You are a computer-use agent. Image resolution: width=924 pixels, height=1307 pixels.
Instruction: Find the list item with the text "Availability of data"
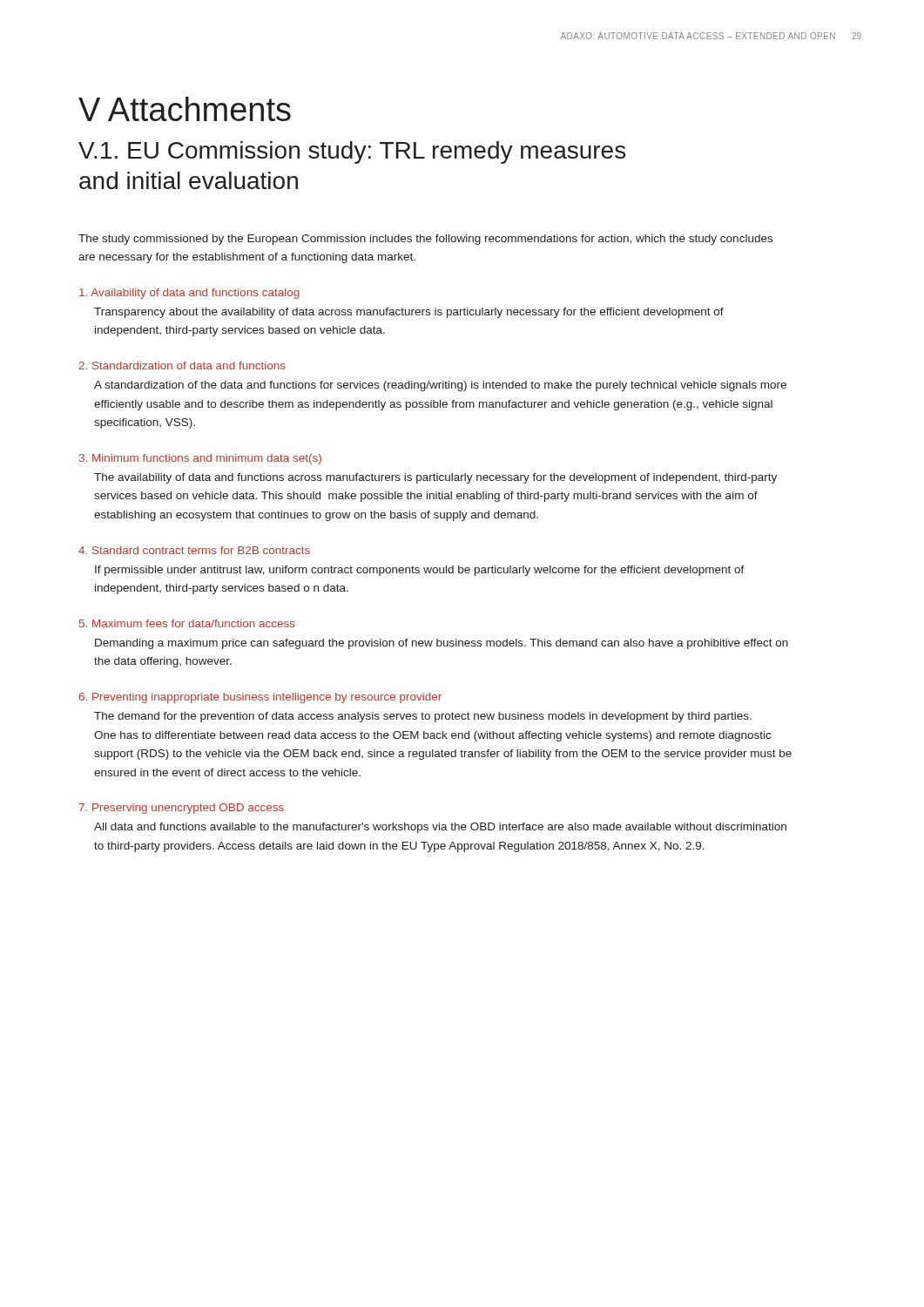tap(435, 313)
